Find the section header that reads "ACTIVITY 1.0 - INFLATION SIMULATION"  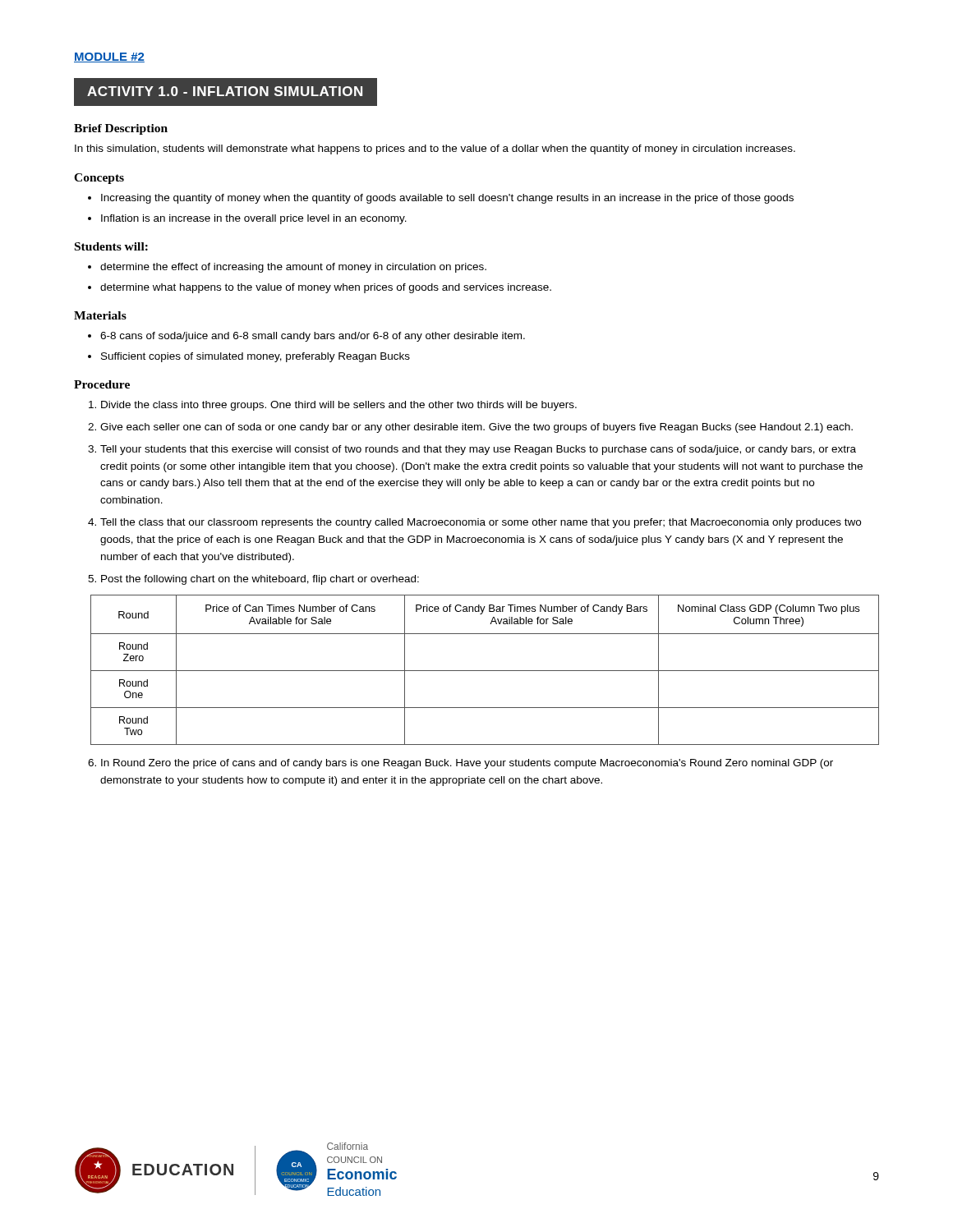(225, 92)
